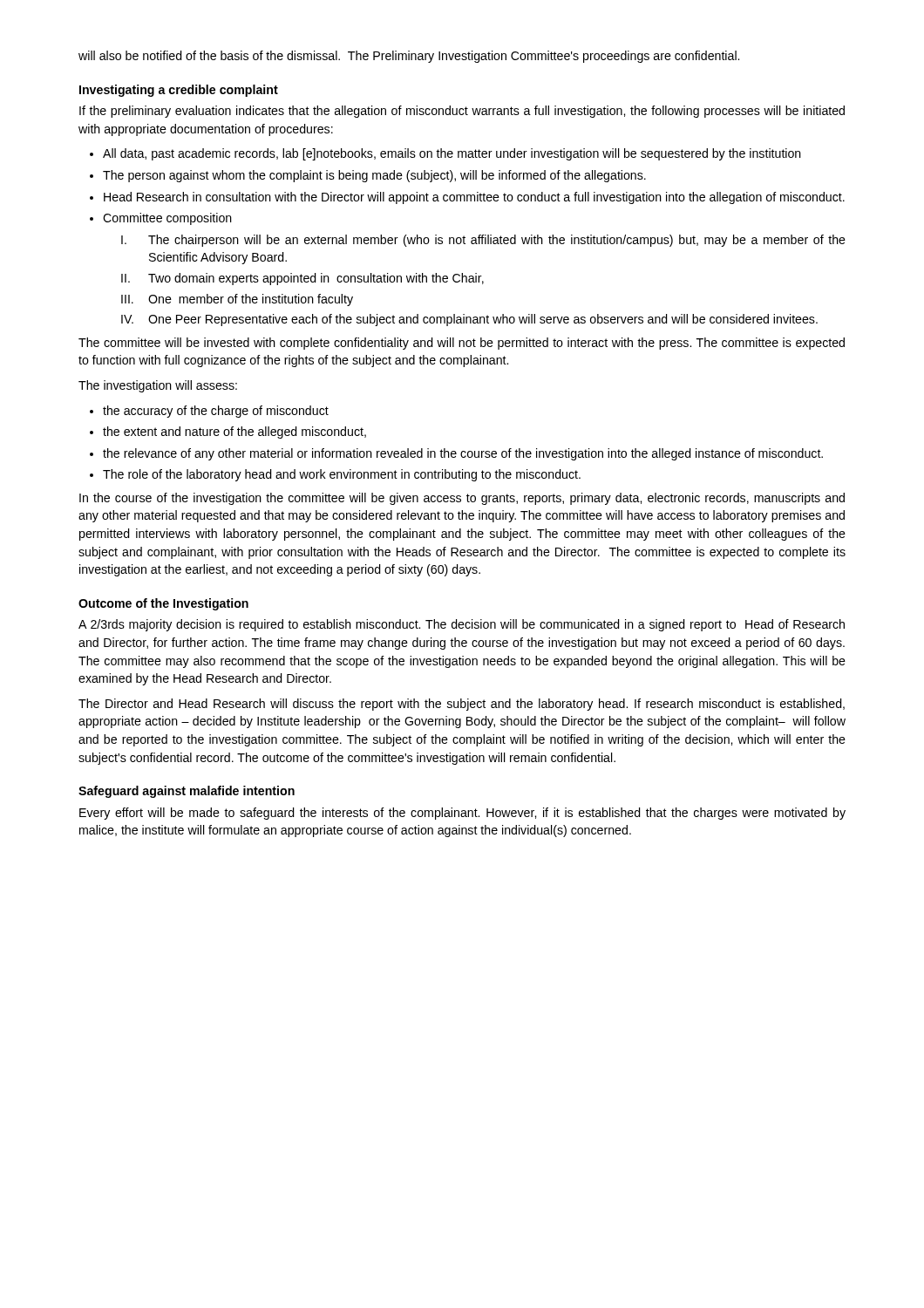Point to the text block starting "A 2/3rds majority decision is required"
Image resolution: width=924 pixels, height=1308 pixels.
pos(462,652)
